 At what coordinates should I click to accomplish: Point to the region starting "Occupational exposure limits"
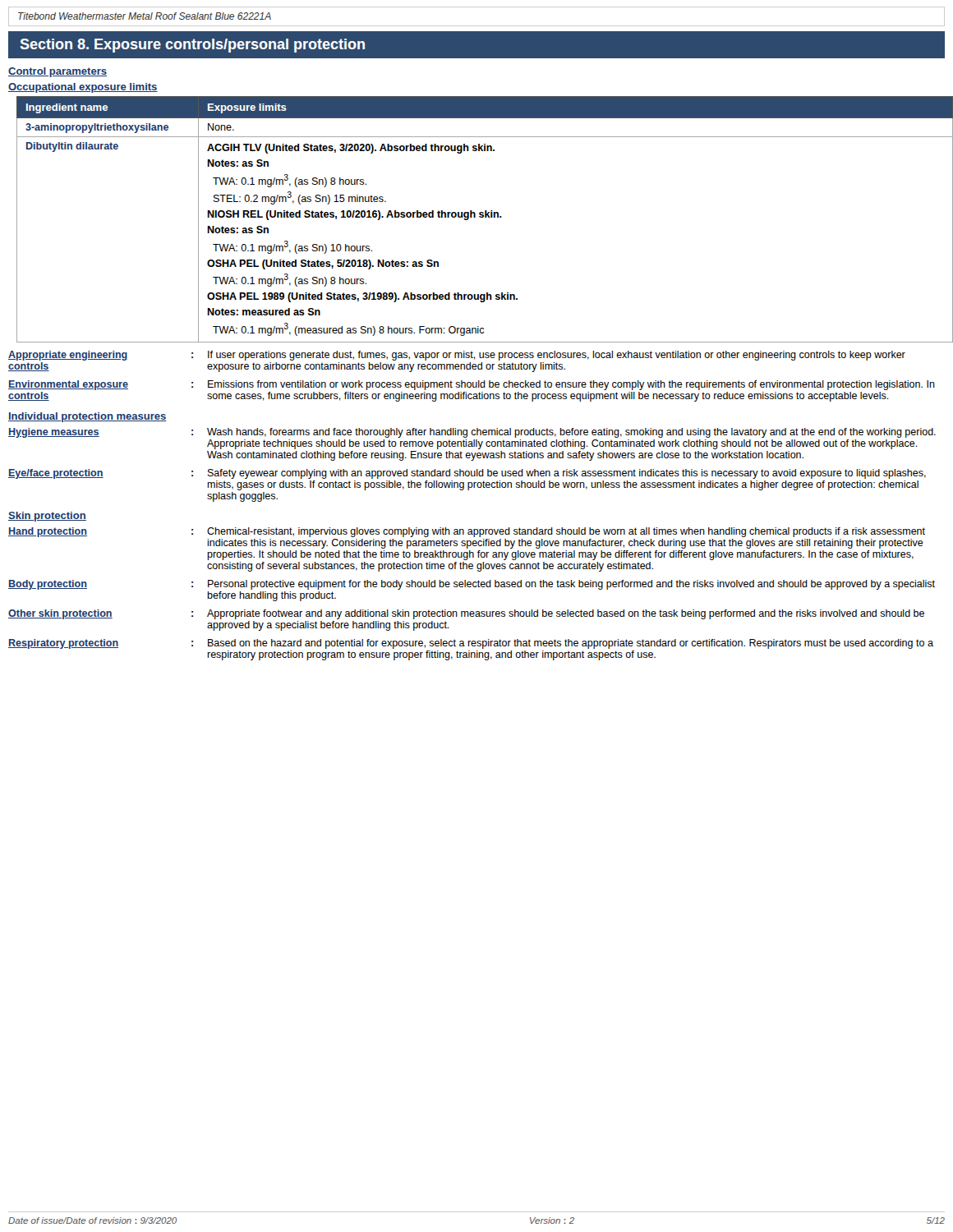[83, 87]
